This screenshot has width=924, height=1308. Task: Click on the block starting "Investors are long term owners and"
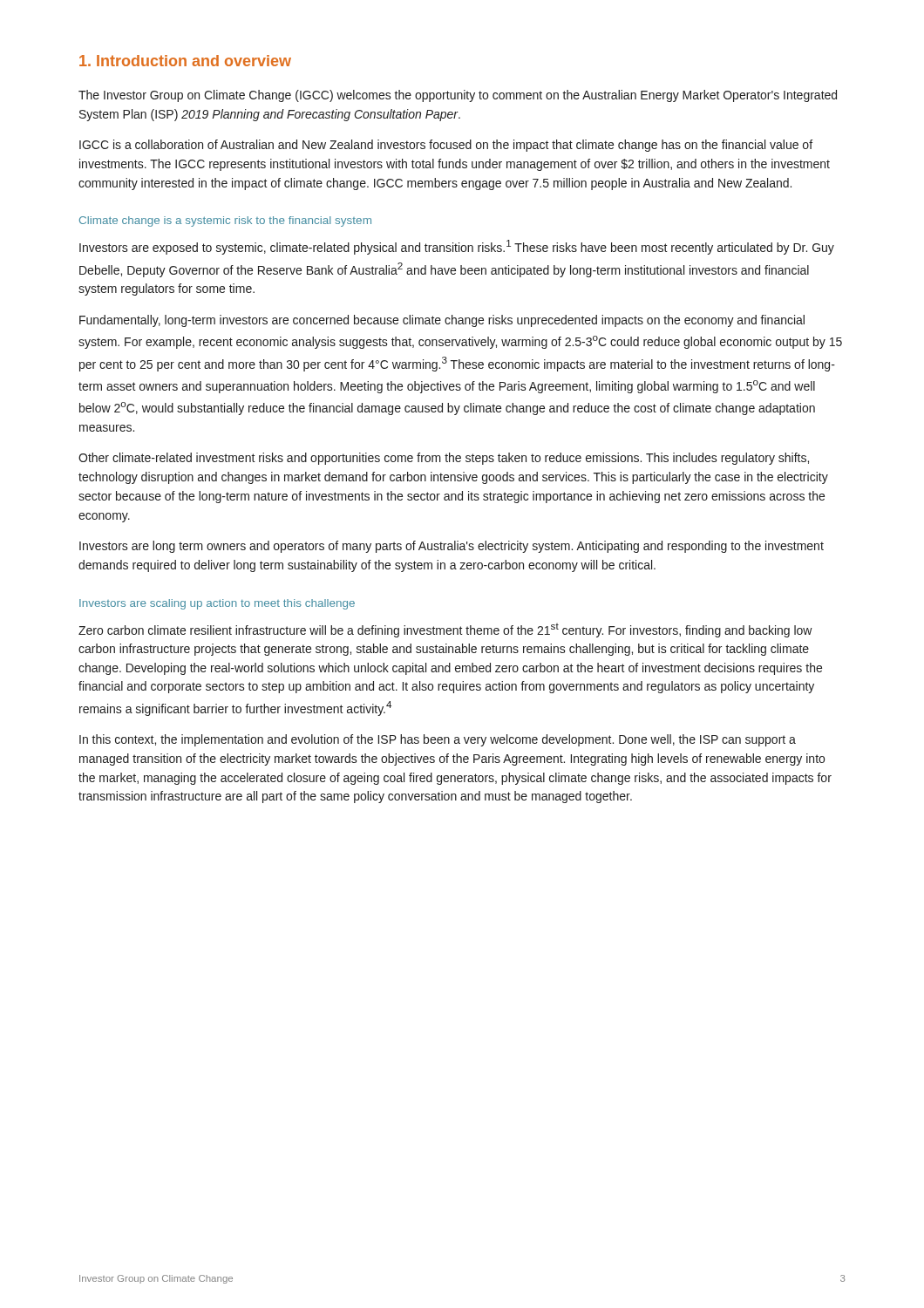coord(462,556)
